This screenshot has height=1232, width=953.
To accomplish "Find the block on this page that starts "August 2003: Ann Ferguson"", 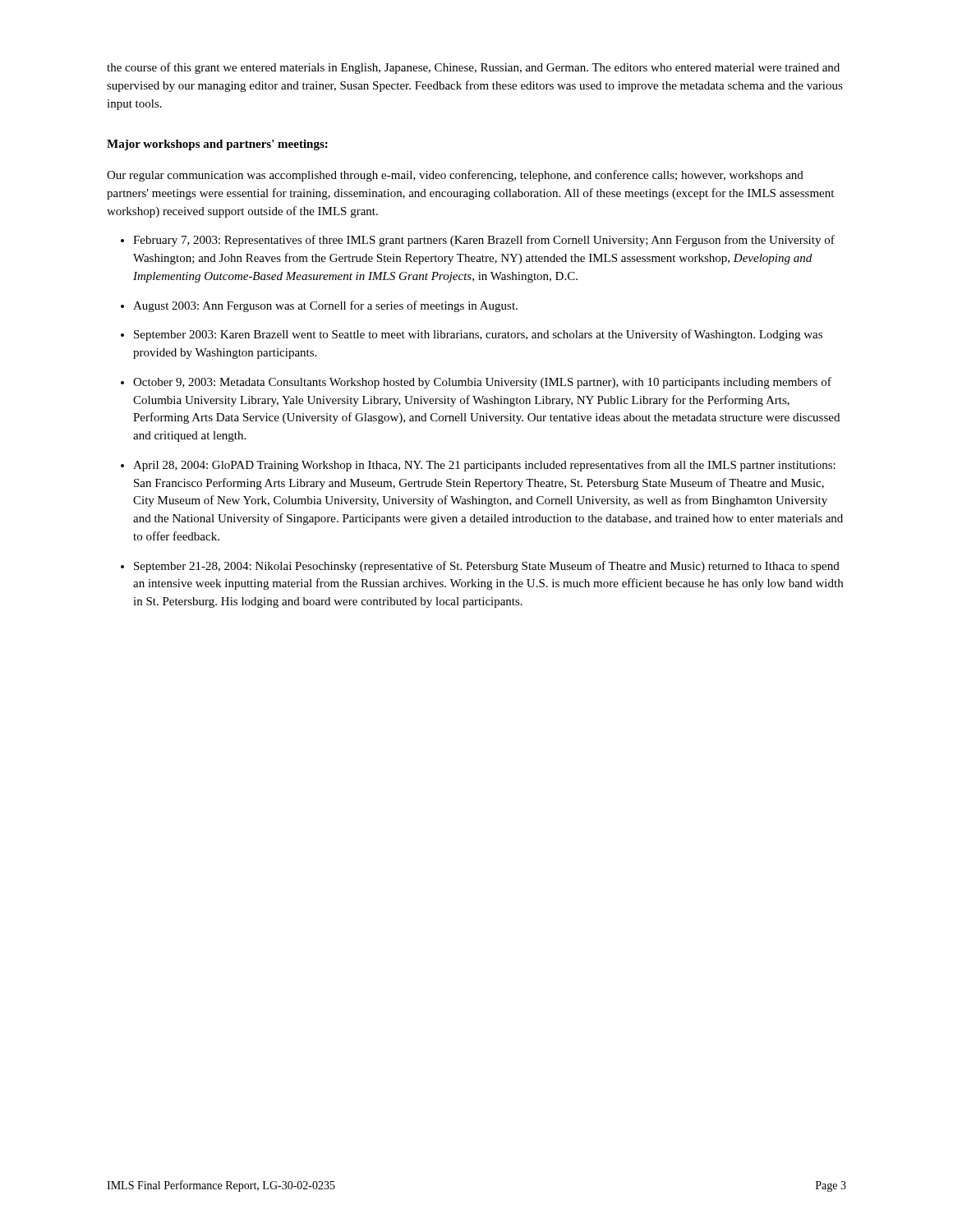I will tap(326, 305).
